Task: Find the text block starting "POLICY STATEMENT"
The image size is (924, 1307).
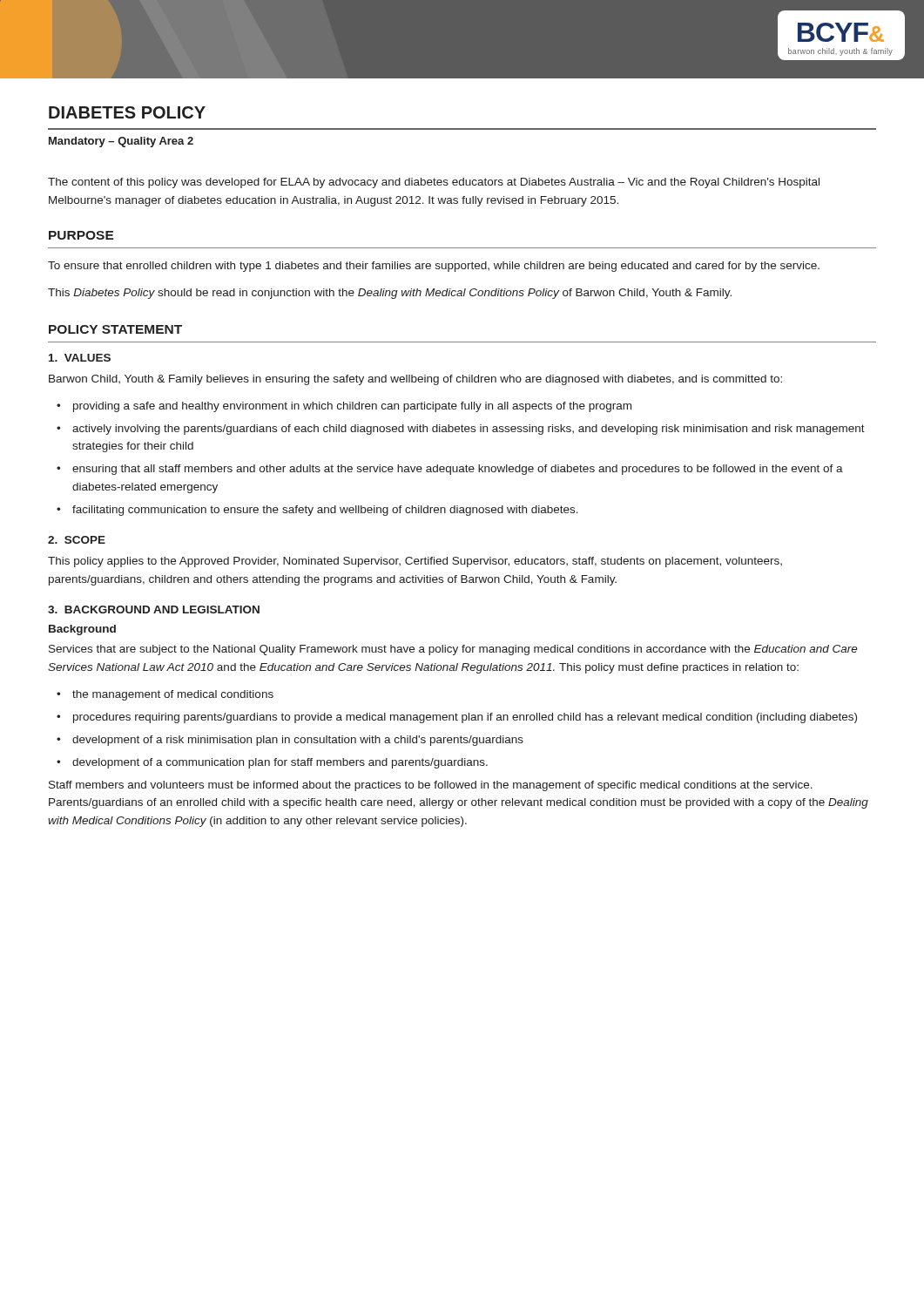Action: pyautogui.click(x=115, y=329)
